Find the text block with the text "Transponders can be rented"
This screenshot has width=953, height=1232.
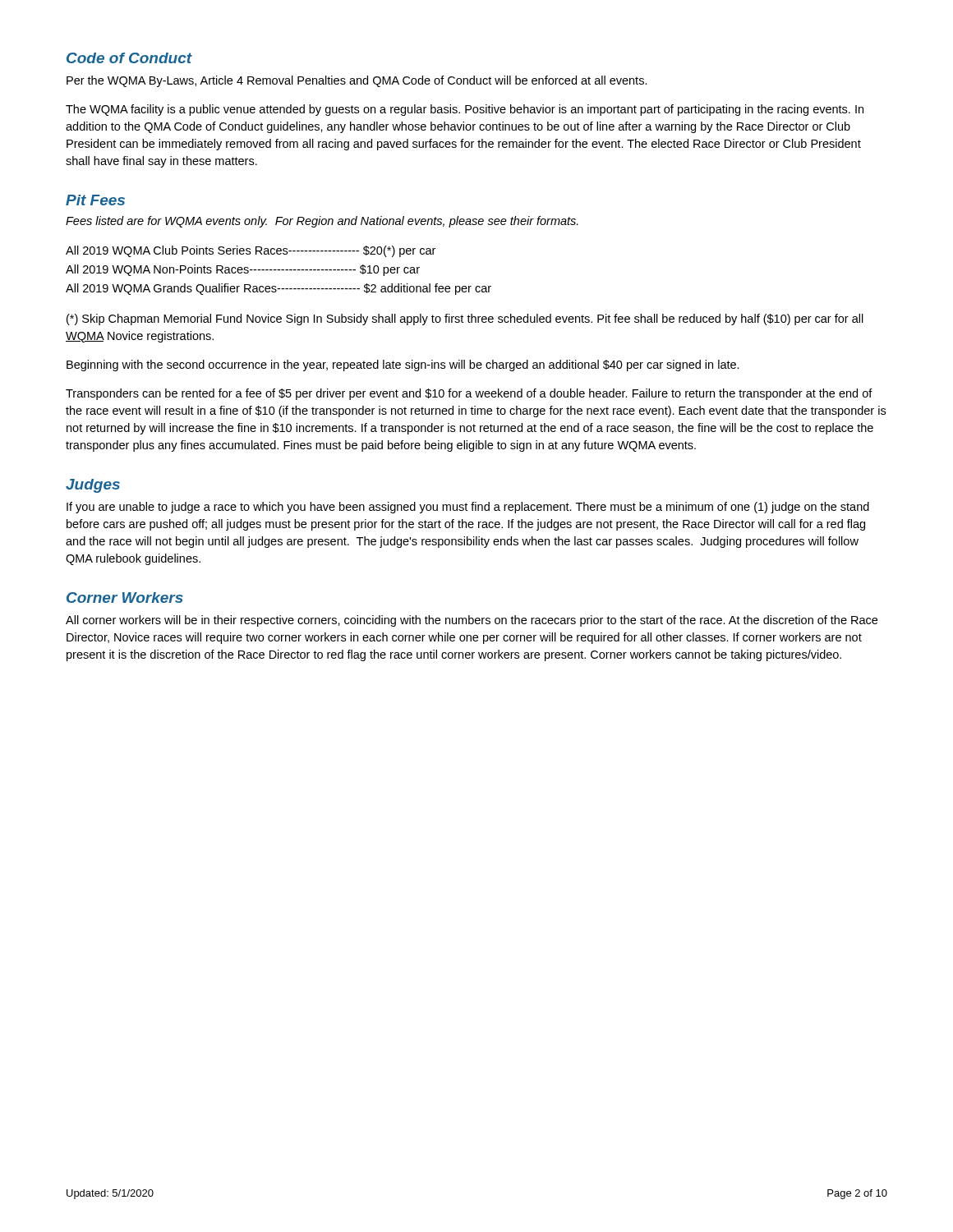(476, 419)
